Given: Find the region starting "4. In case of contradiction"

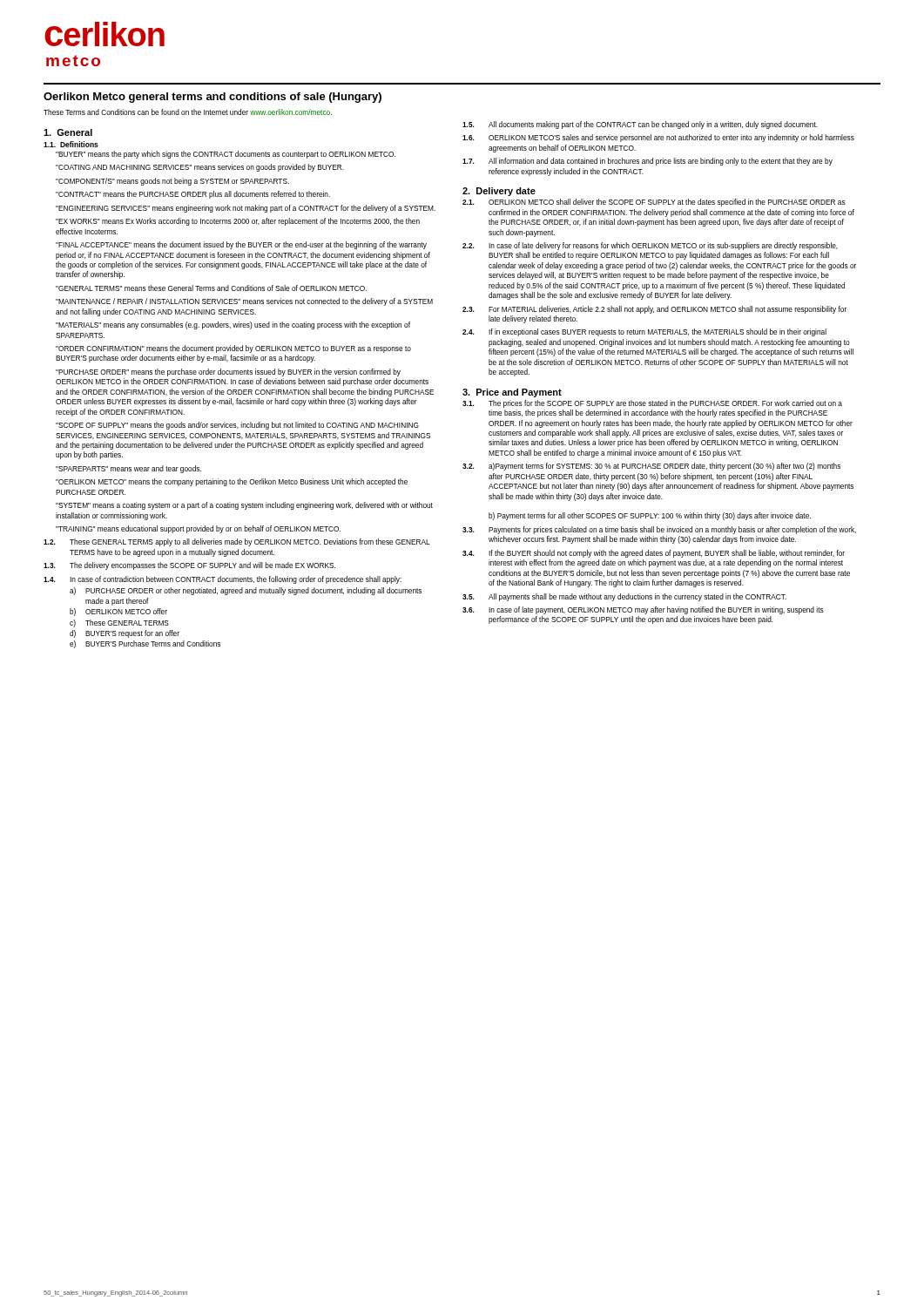Looking at the screenshot, I should click(x=223, y=580).
